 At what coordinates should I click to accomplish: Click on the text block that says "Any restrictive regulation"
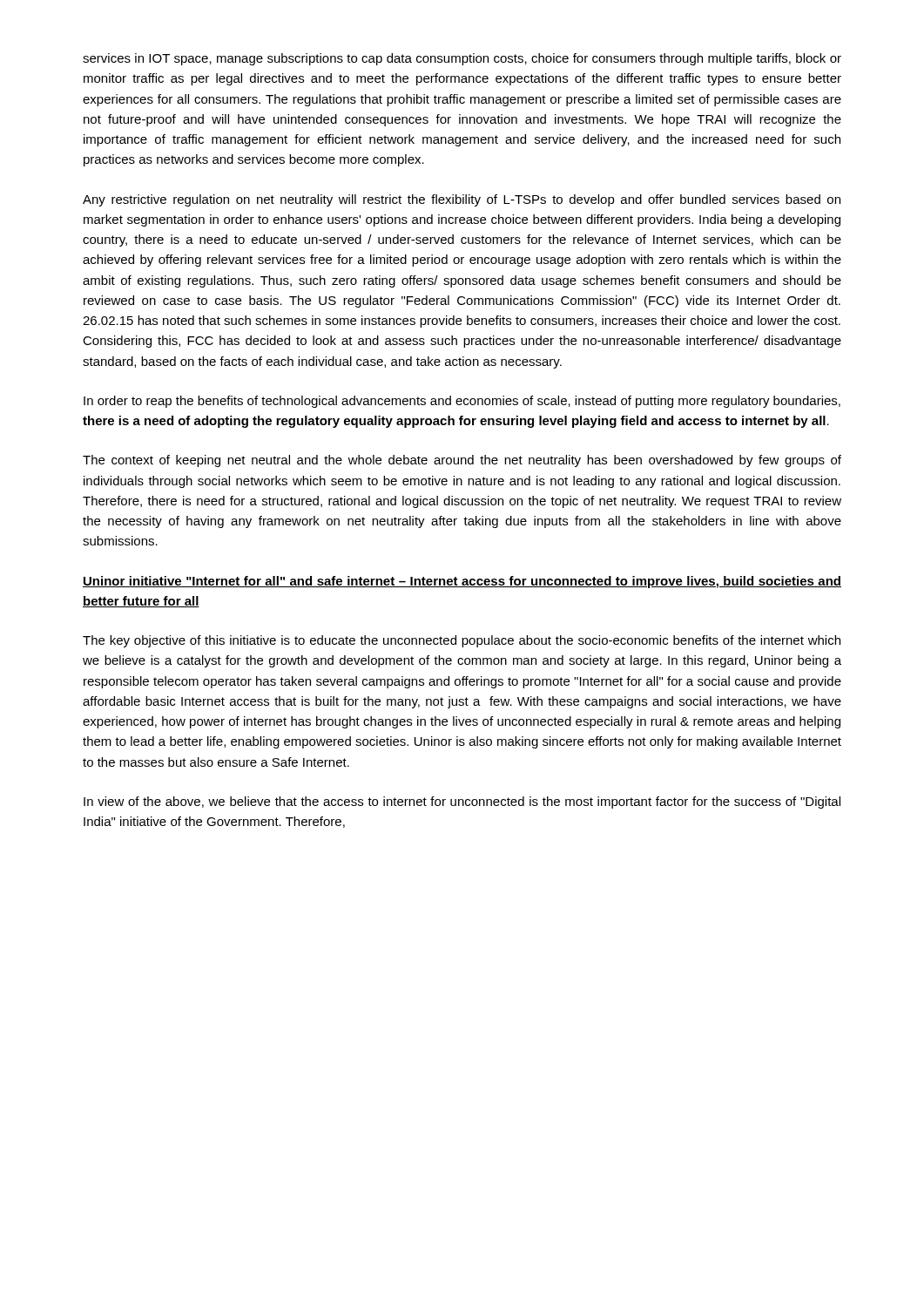tap(462, 280)
